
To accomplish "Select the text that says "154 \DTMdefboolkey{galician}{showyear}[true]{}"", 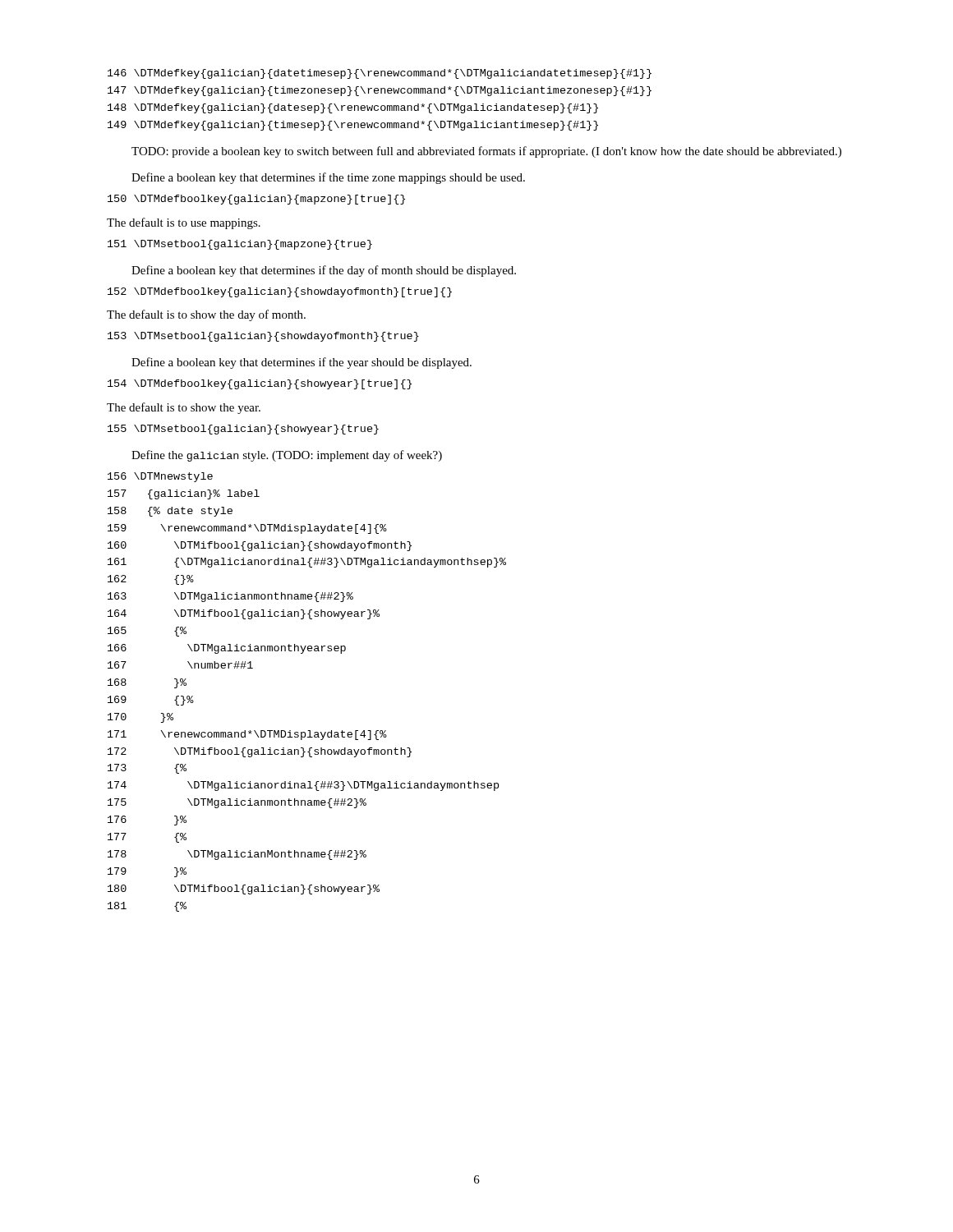I will tap(260, 384).
